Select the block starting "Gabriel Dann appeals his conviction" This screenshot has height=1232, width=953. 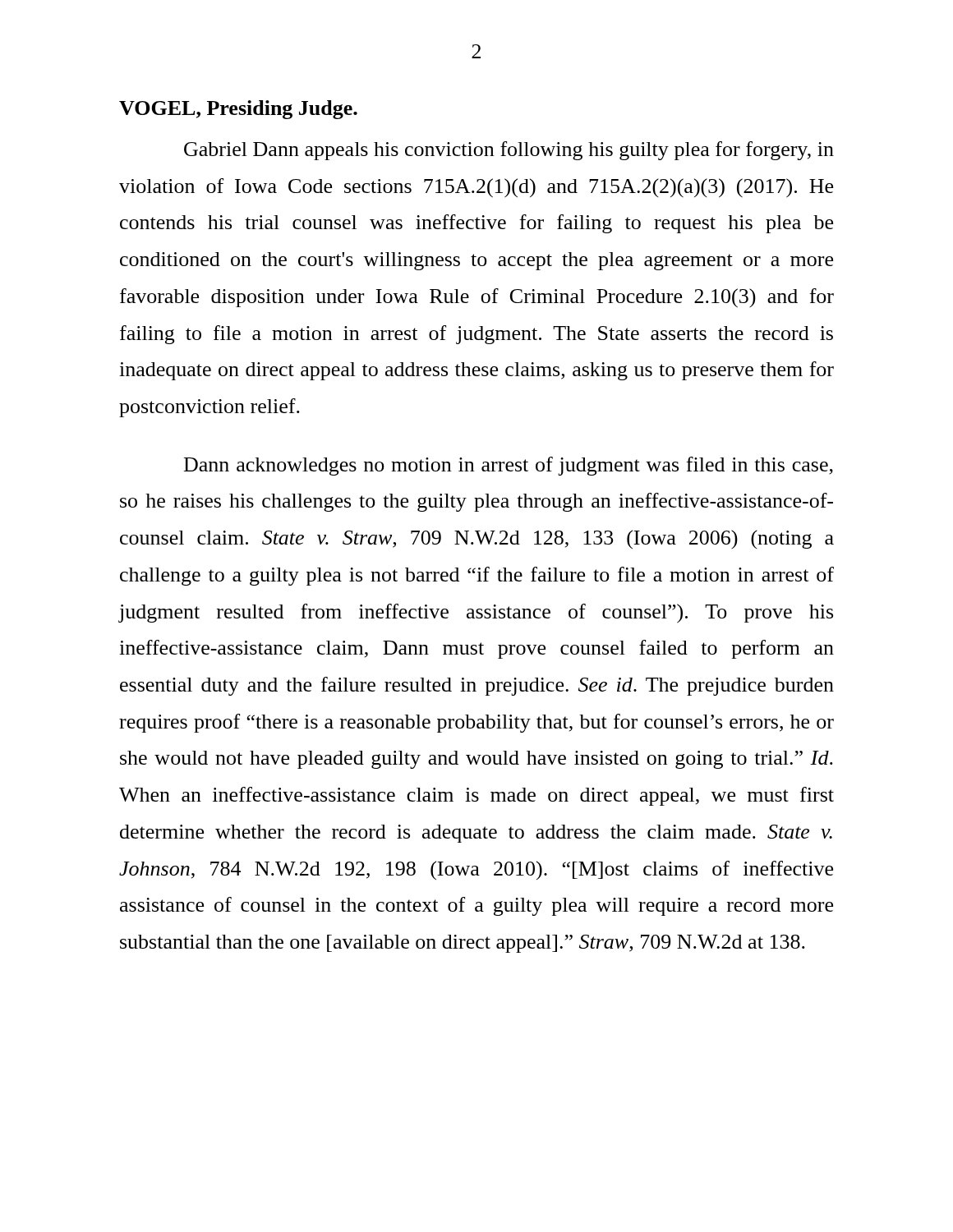pyautogui.click(x=509, y=151)
